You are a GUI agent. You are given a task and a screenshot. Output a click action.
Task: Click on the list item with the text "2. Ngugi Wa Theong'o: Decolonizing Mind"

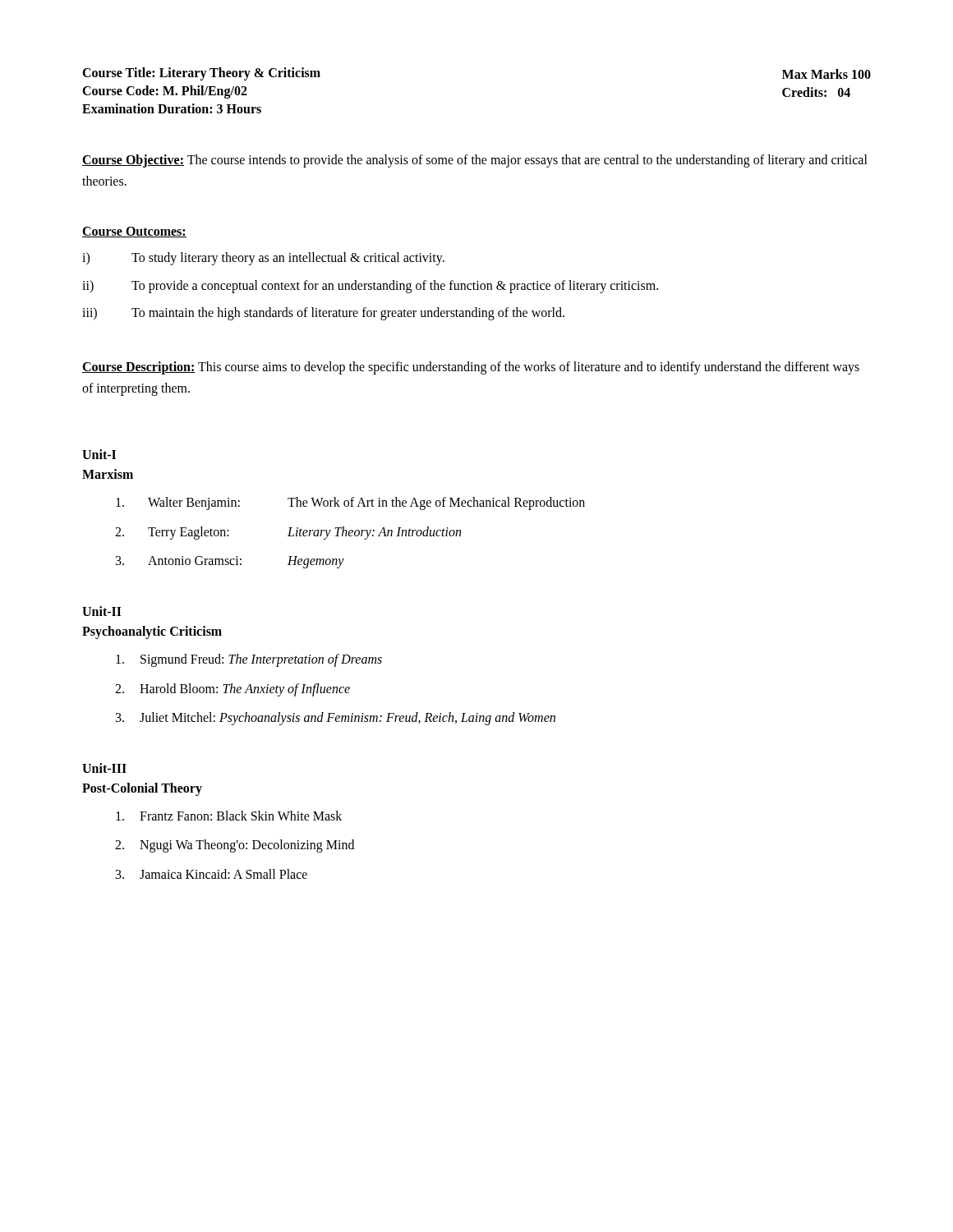click(x=235, y=846)
